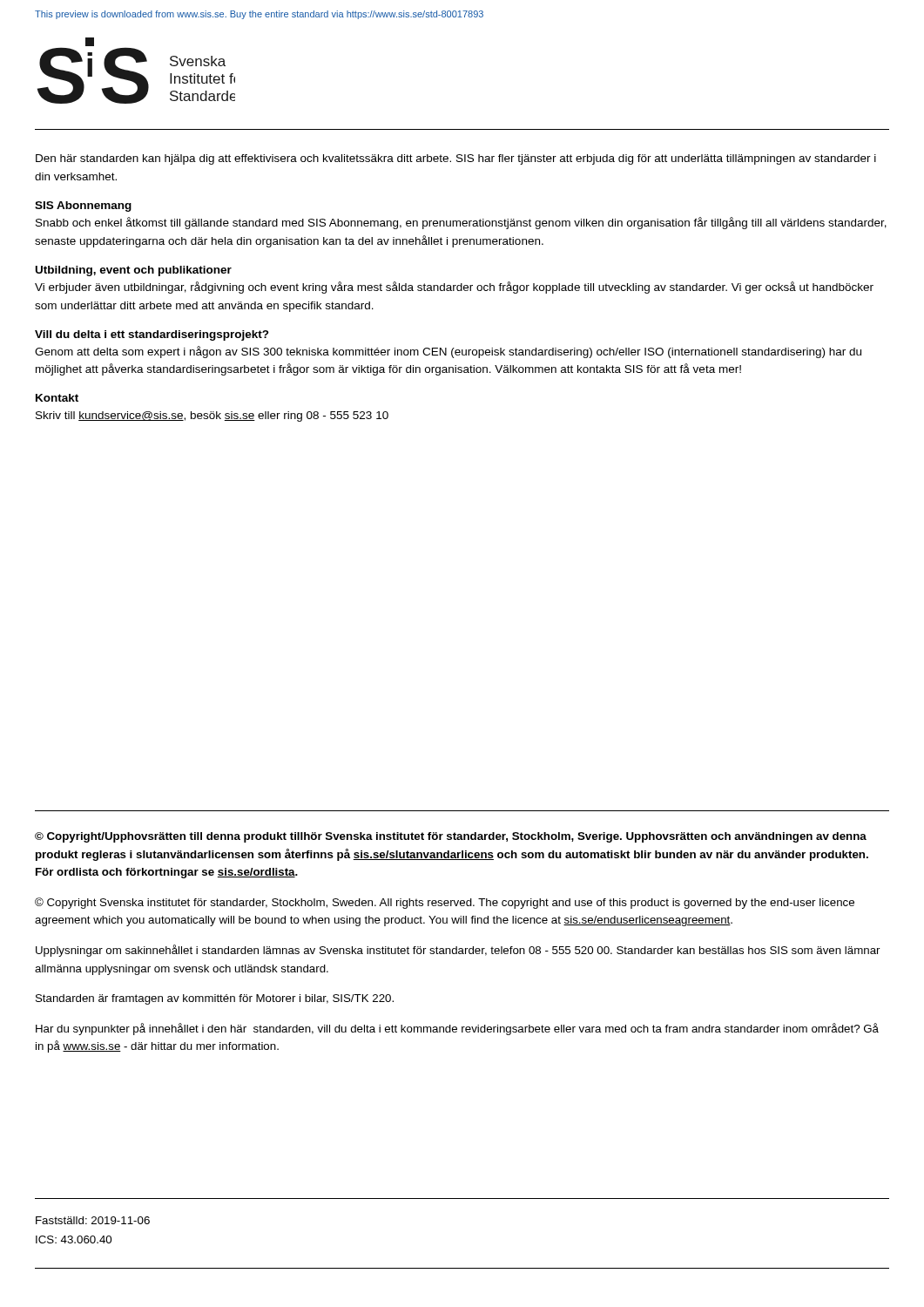Navigate to the text block starting "Genom att delta som expert"
Screen dimensions: 1307x924
tap(449, 360)
